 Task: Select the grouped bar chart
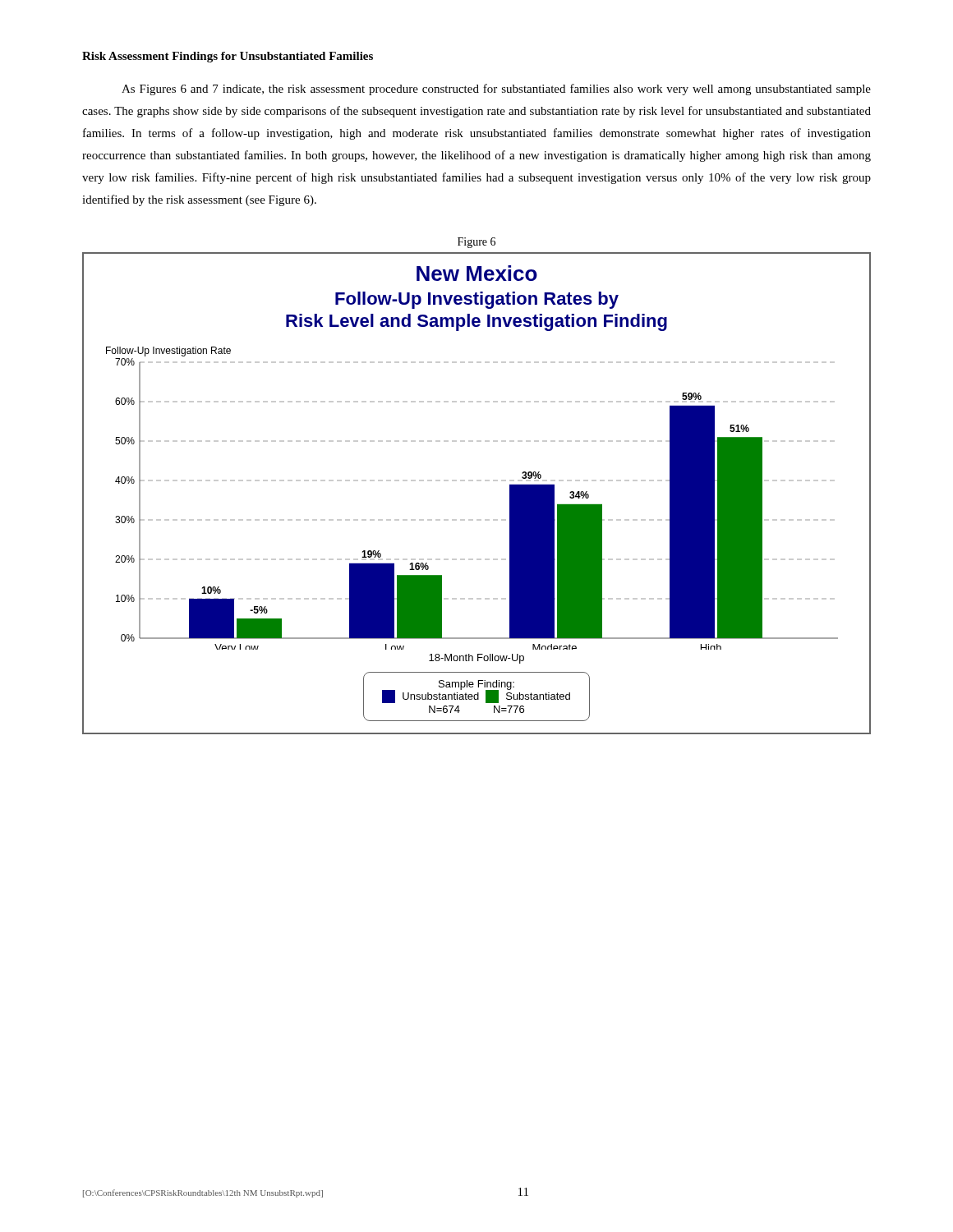(x=476, y=493)
